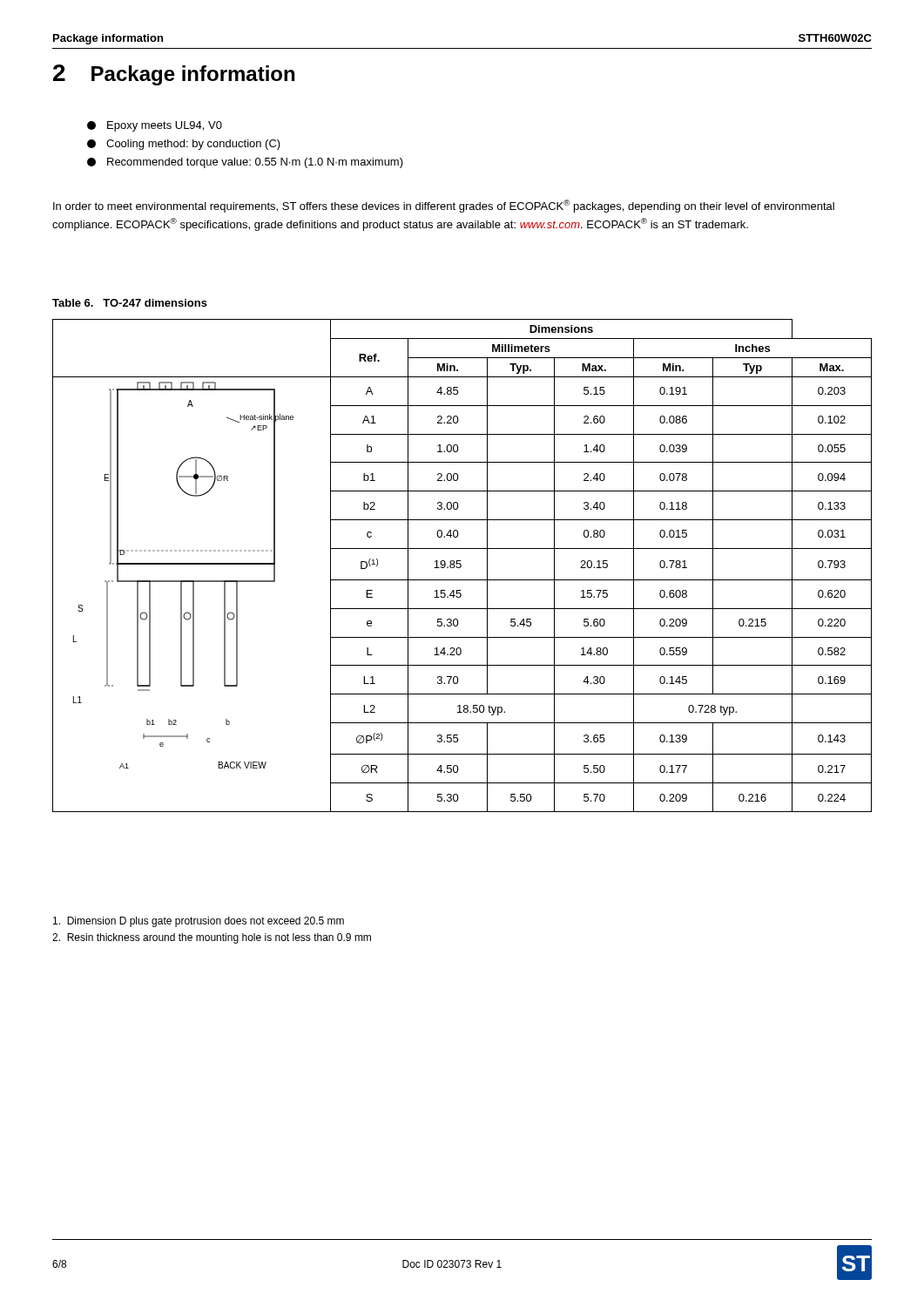Select the text starting "Dimension D plus gate protrusion does not"
Viewport: 924px width, 1307px height.
tap(198, 921)
